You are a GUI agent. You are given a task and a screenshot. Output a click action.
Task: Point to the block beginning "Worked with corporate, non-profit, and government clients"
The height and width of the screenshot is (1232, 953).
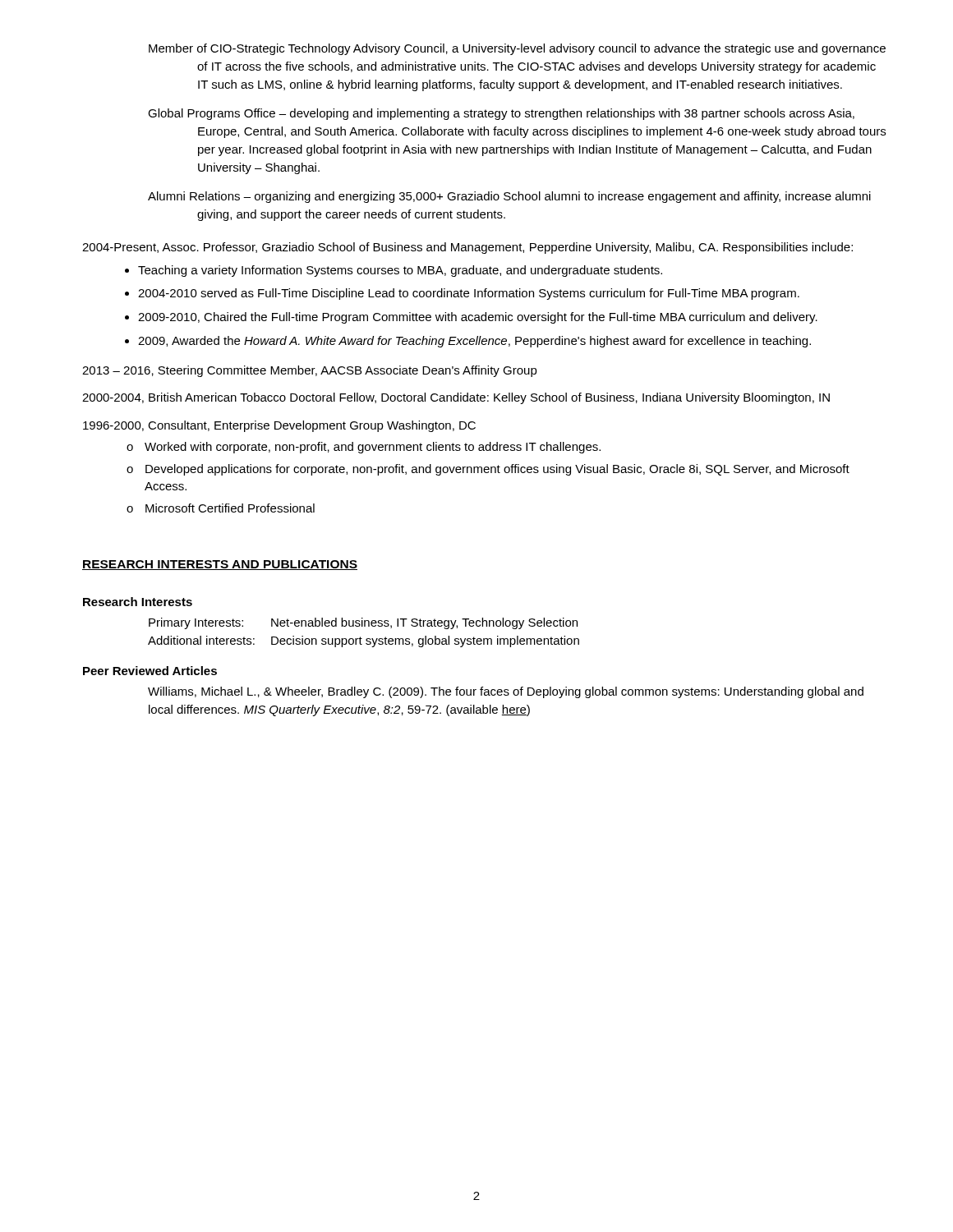pos(373,446)
